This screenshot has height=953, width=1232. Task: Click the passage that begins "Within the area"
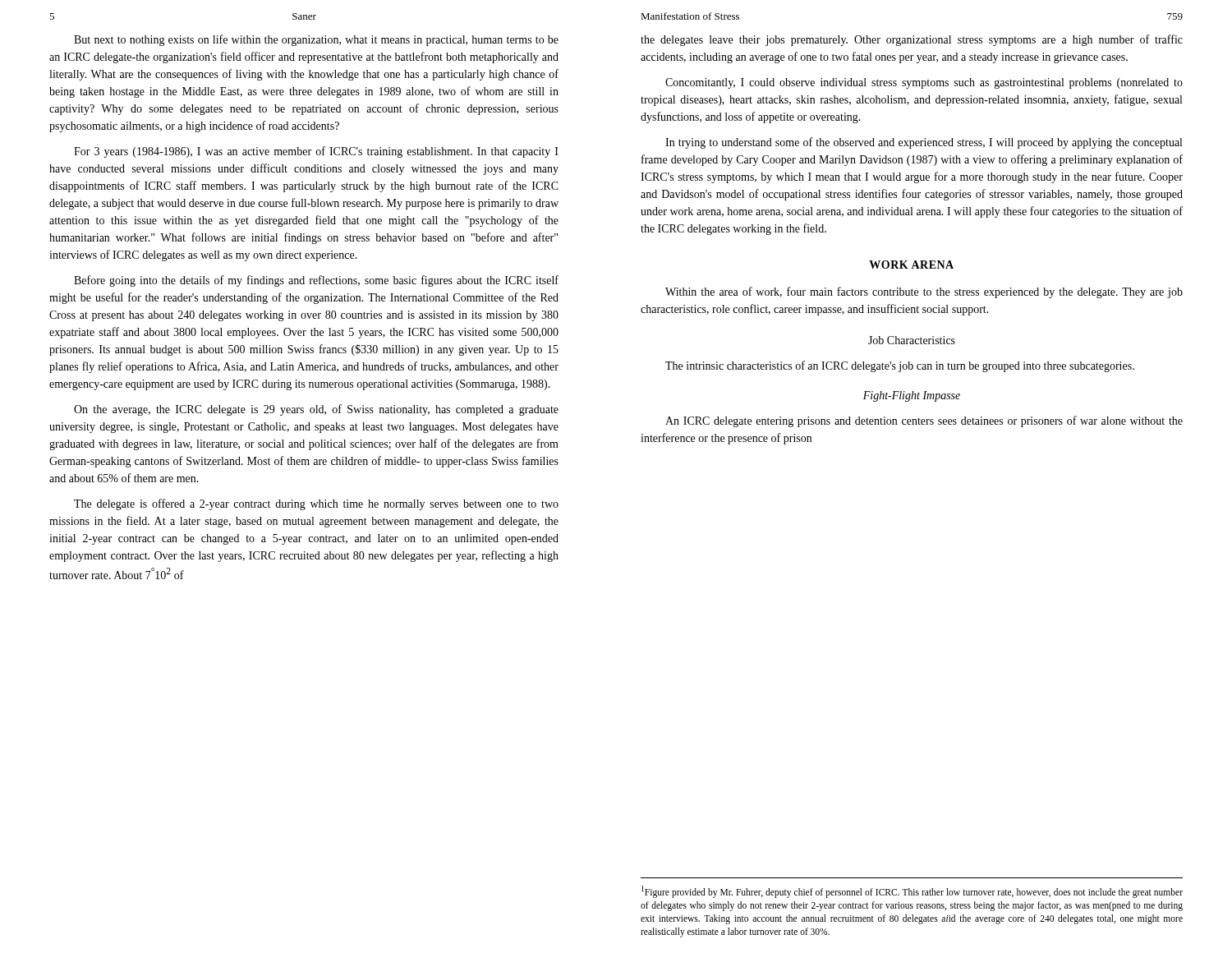tap(912, 301)
